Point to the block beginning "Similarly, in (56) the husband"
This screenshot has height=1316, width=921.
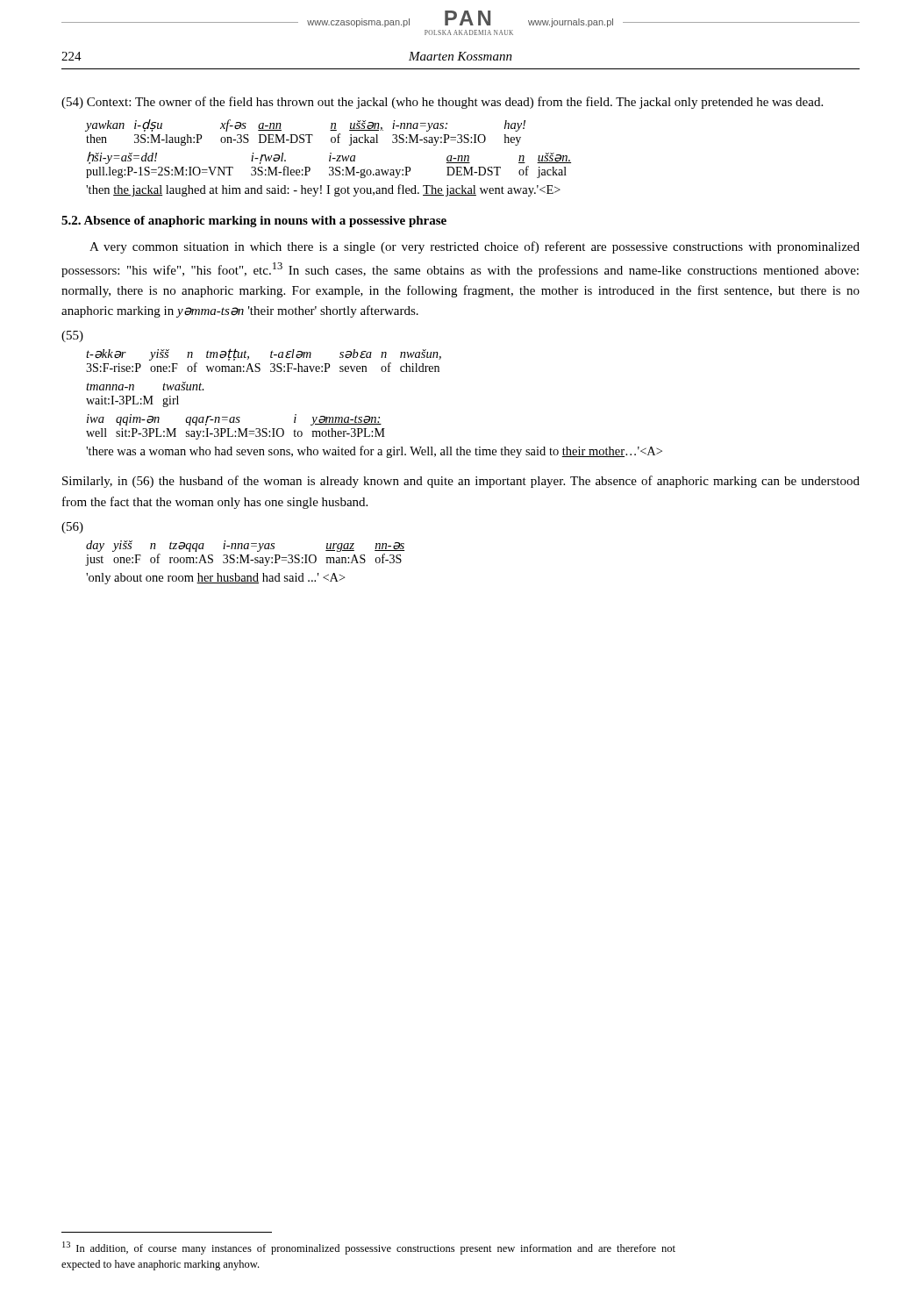460,492
